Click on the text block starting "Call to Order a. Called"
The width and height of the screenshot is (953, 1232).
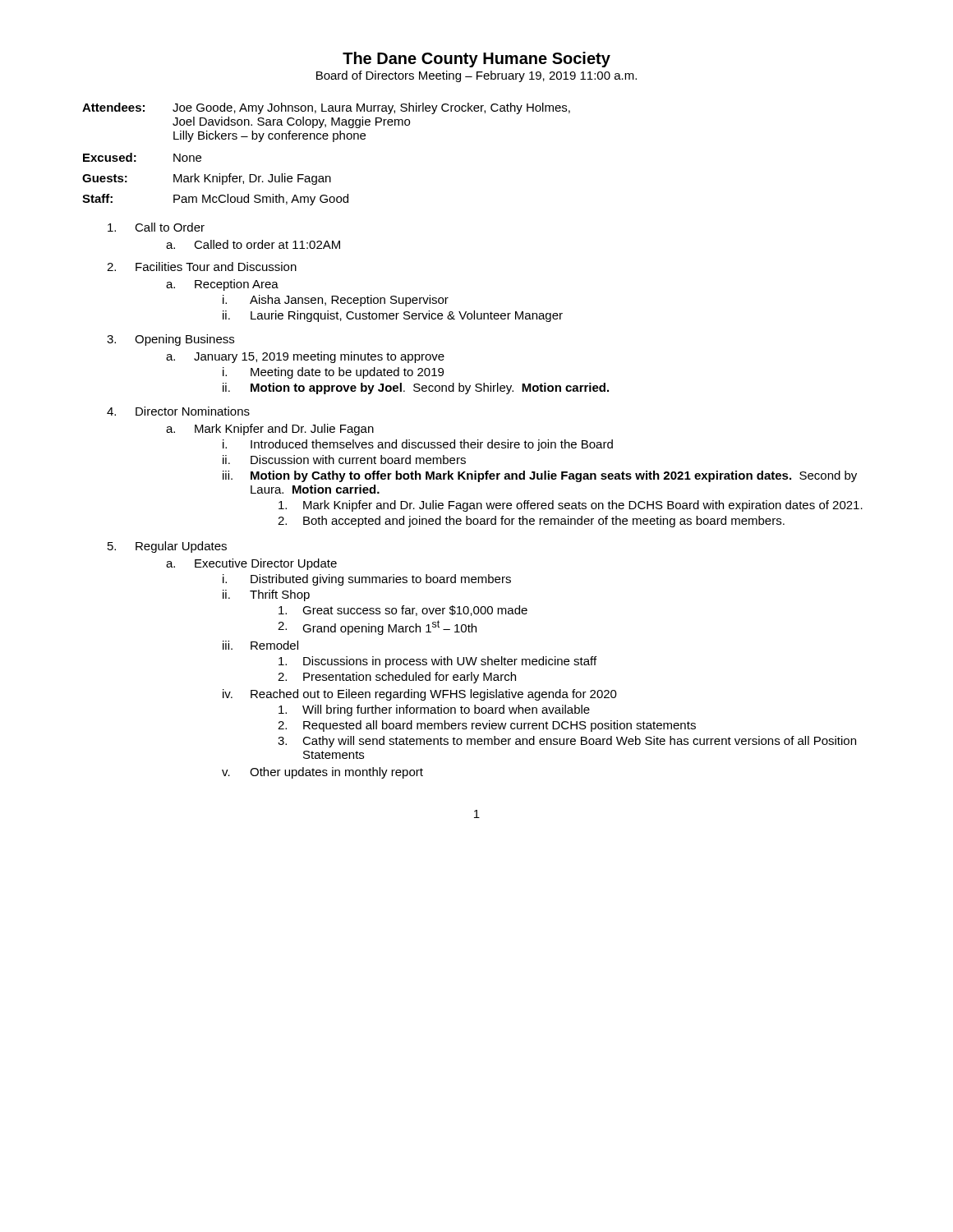click(224, 237)
